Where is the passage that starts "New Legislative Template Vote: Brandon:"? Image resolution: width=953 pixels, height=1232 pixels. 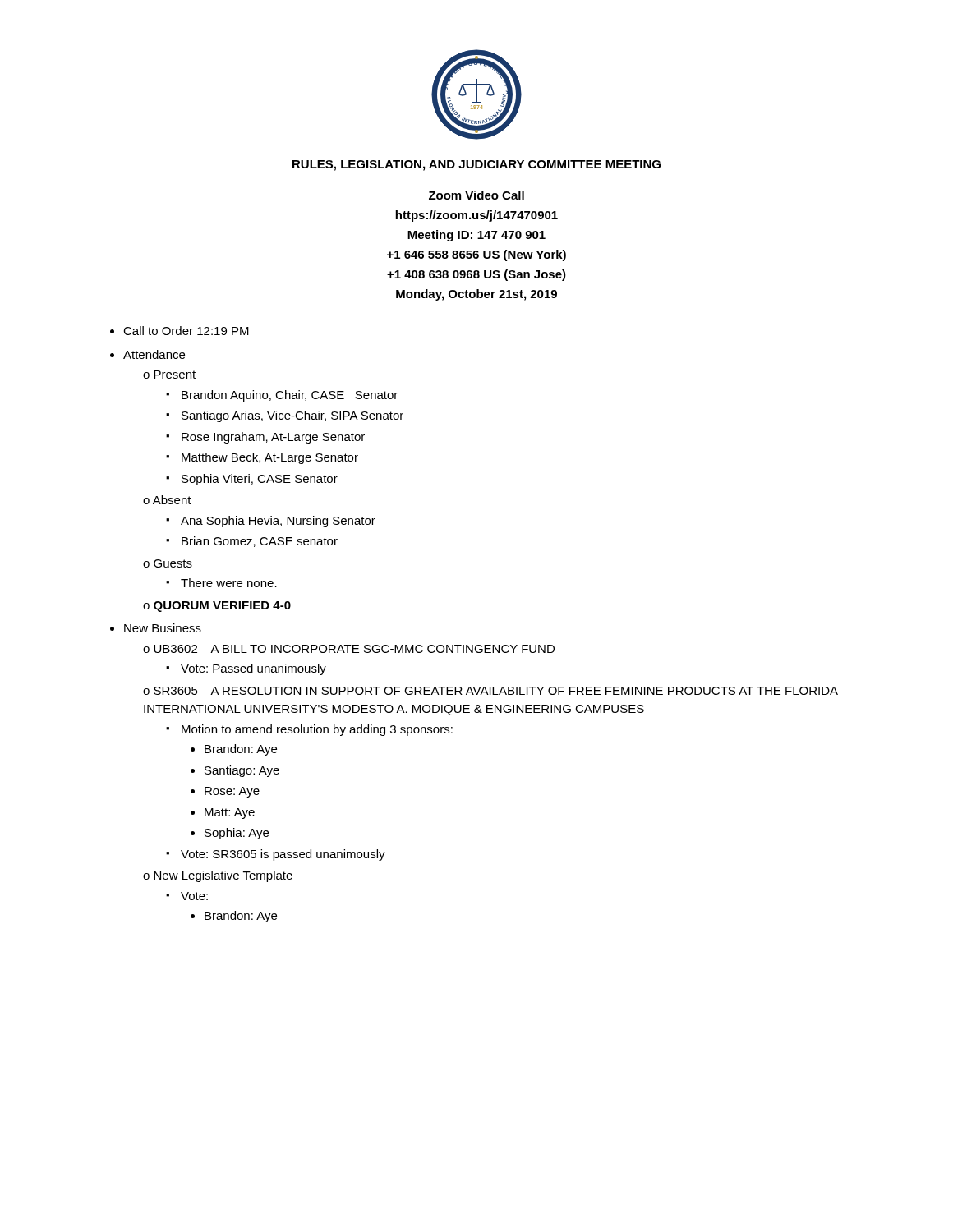coord(218,876)
